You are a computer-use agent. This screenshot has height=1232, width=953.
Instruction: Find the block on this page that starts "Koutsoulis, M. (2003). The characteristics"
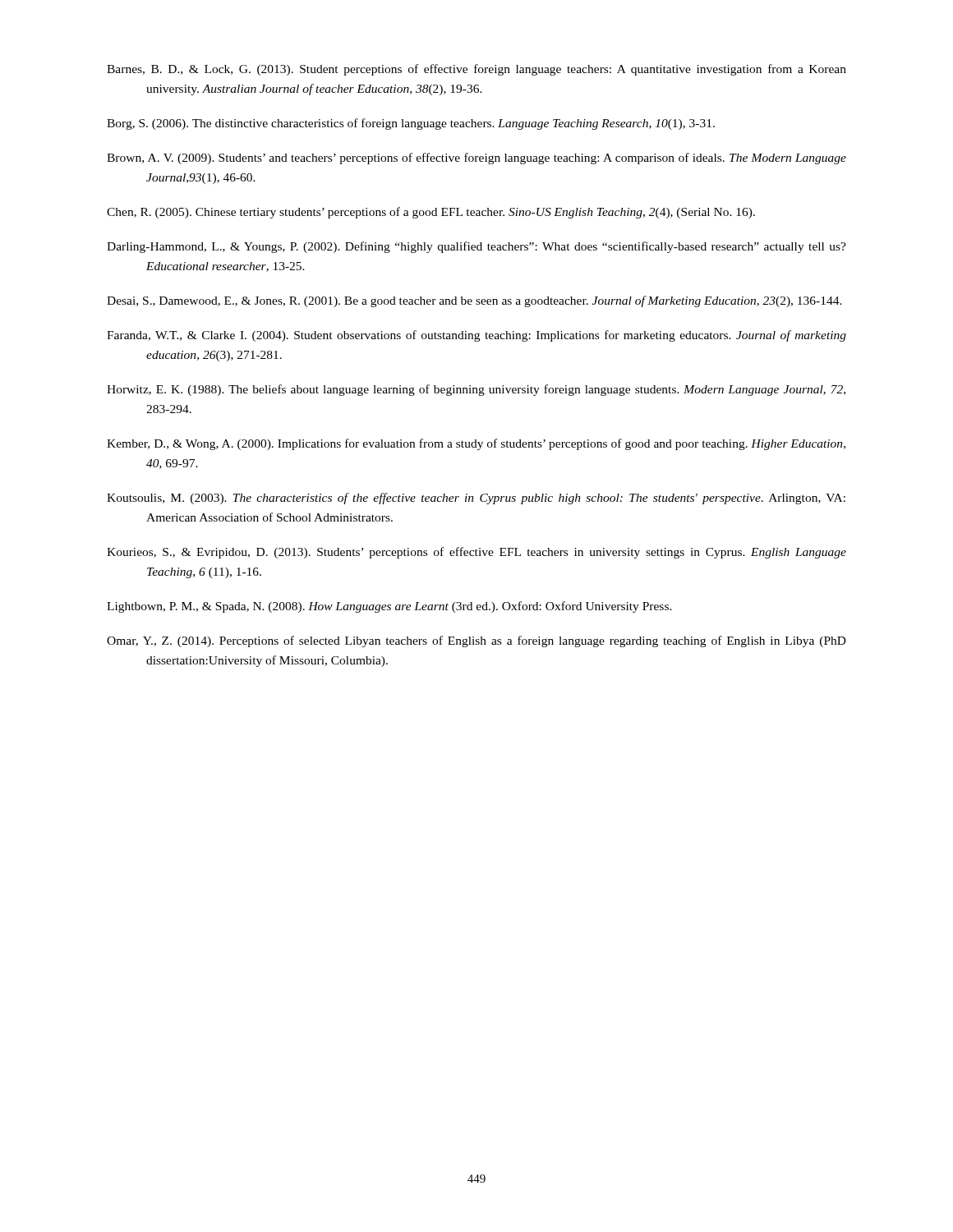pyautogui.click(x=476, y=507)
